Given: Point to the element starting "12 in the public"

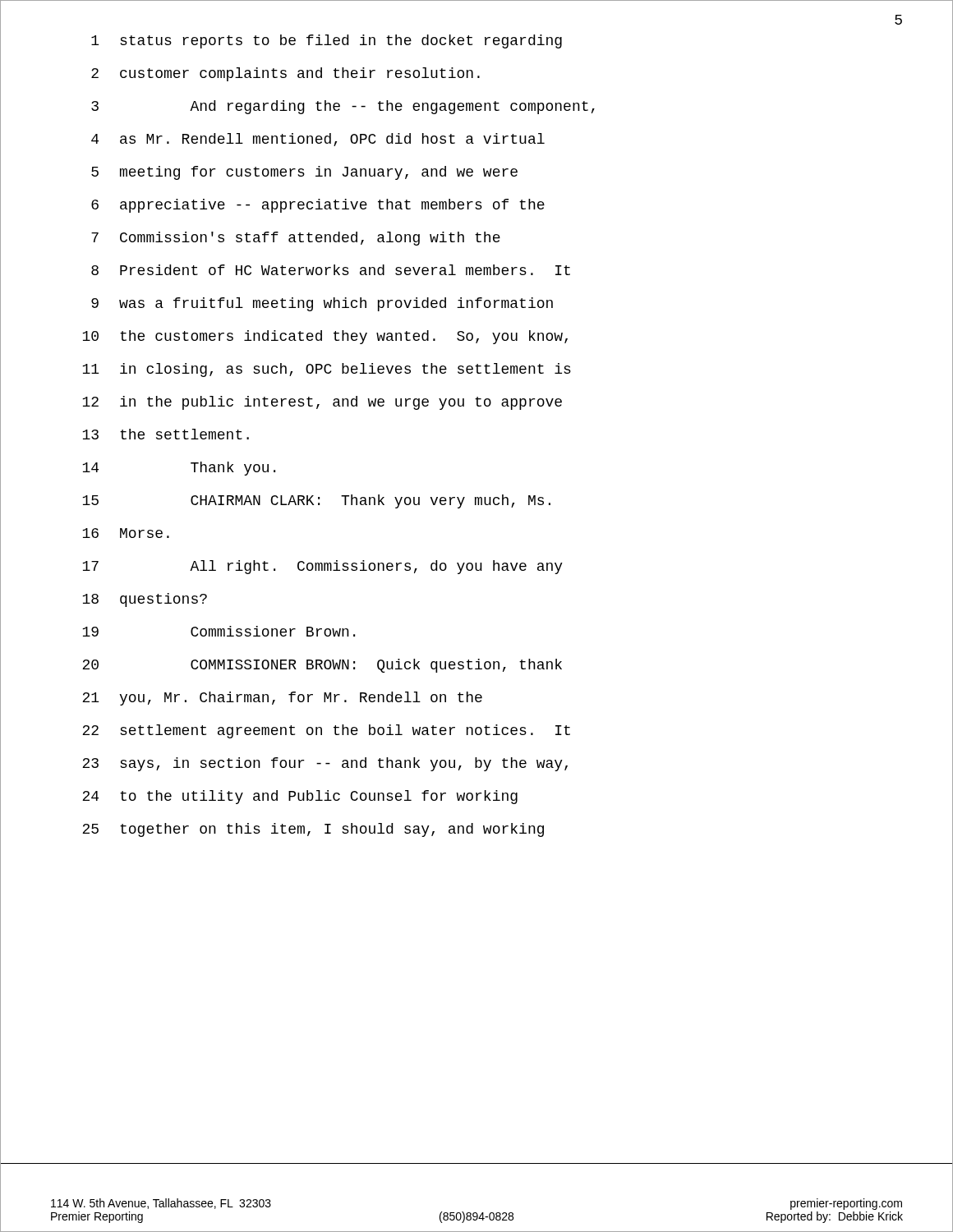Looking at the screenshot, I should 476,402.
